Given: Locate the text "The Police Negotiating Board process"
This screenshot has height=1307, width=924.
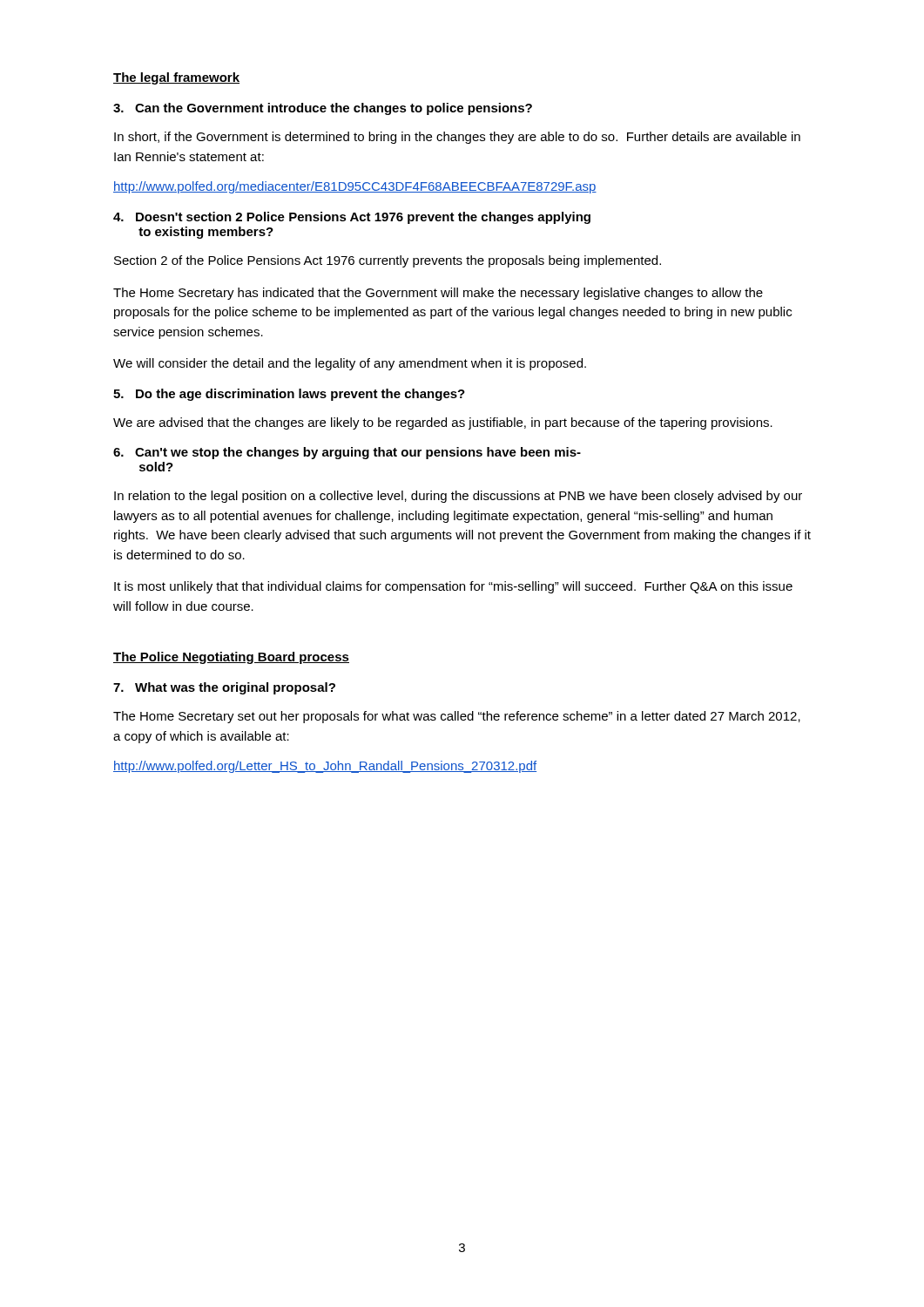Looking at the screenshot, I should click(x=231, y=657).
